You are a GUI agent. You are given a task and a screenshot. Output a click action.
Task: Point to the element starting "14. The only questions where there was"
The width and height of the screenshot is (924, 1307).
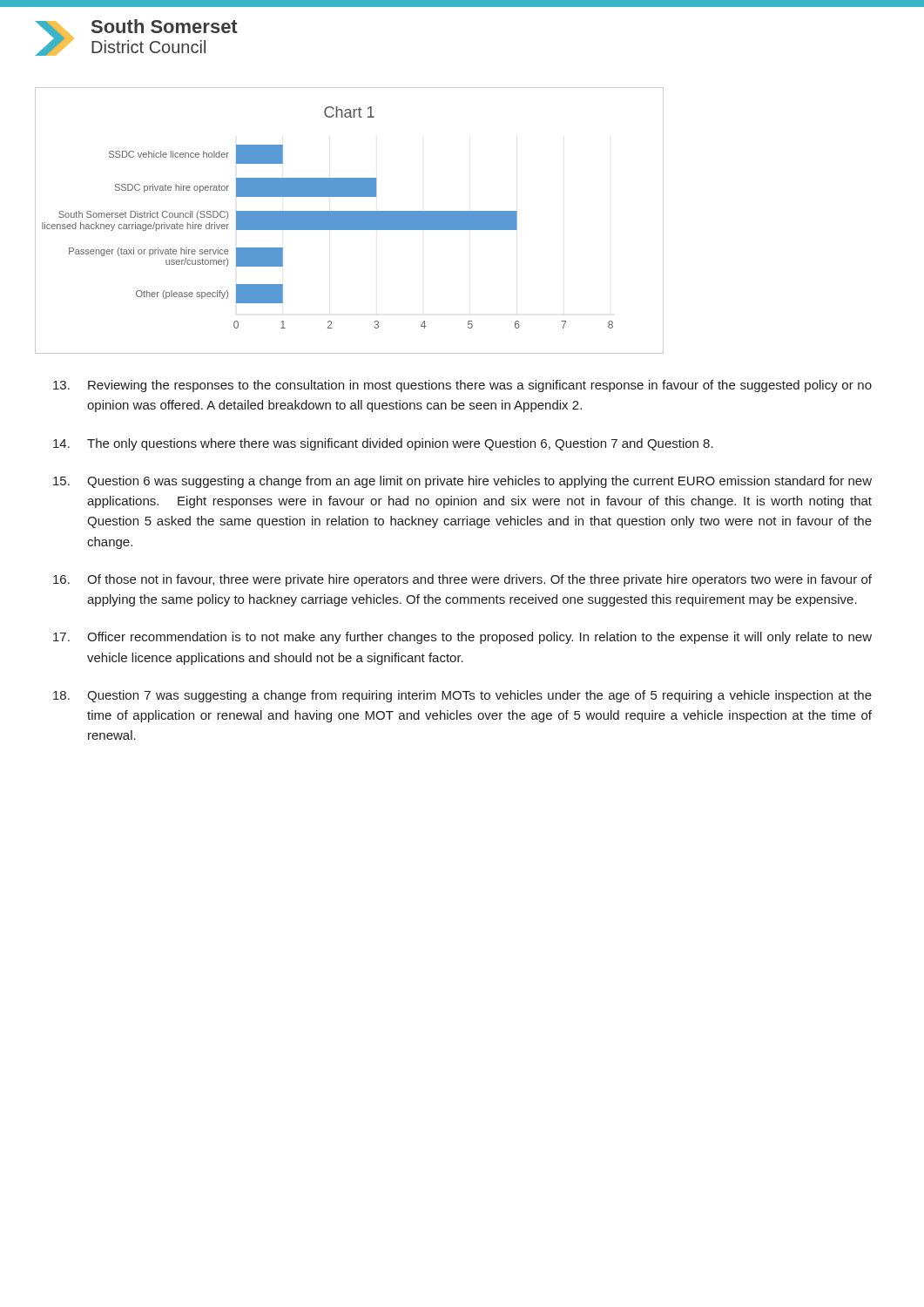(x=462, y=443)
